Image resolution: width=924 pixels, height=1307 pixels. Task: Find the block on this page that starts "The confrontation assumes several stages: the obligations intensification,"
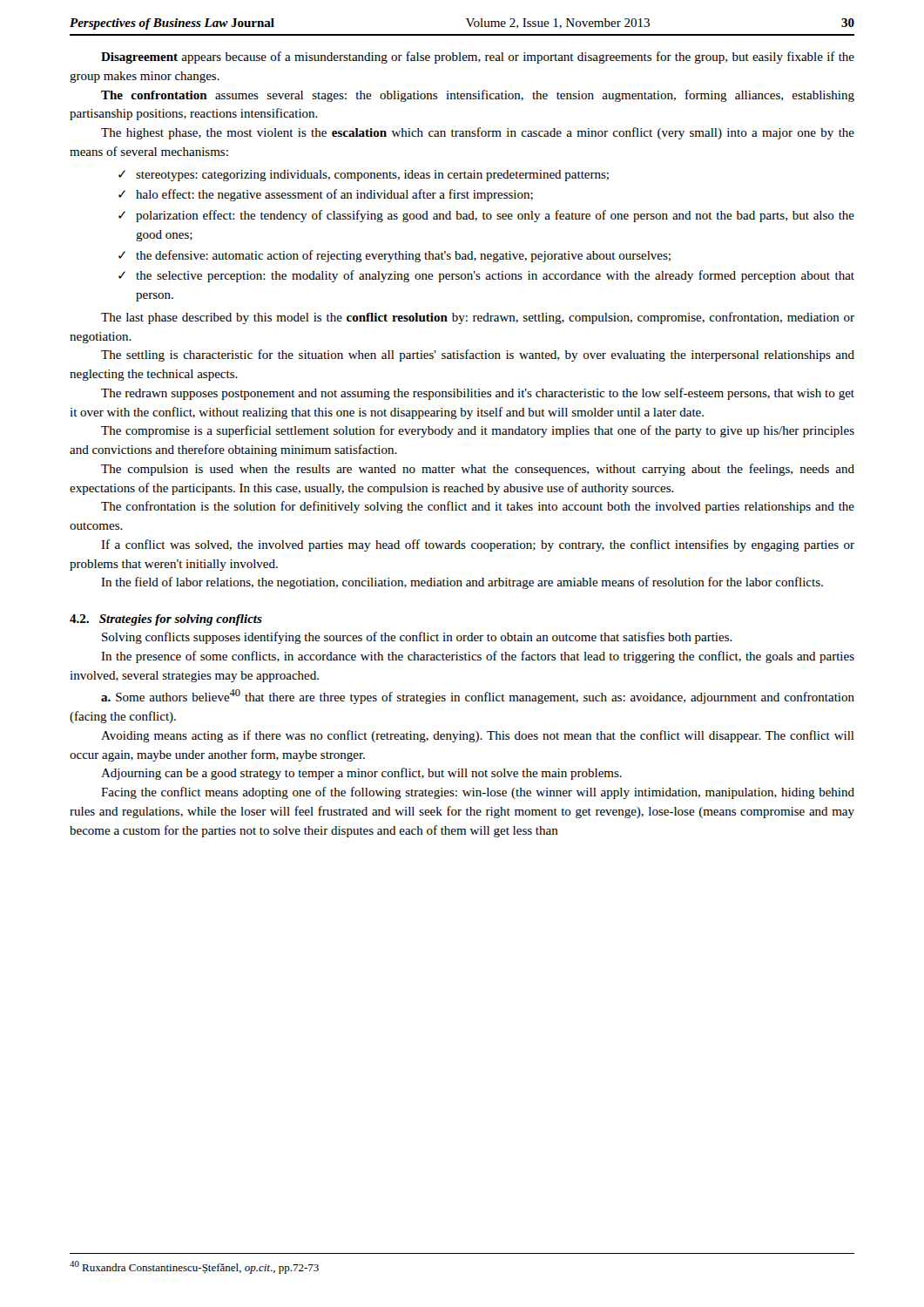(x=462, y=105)
